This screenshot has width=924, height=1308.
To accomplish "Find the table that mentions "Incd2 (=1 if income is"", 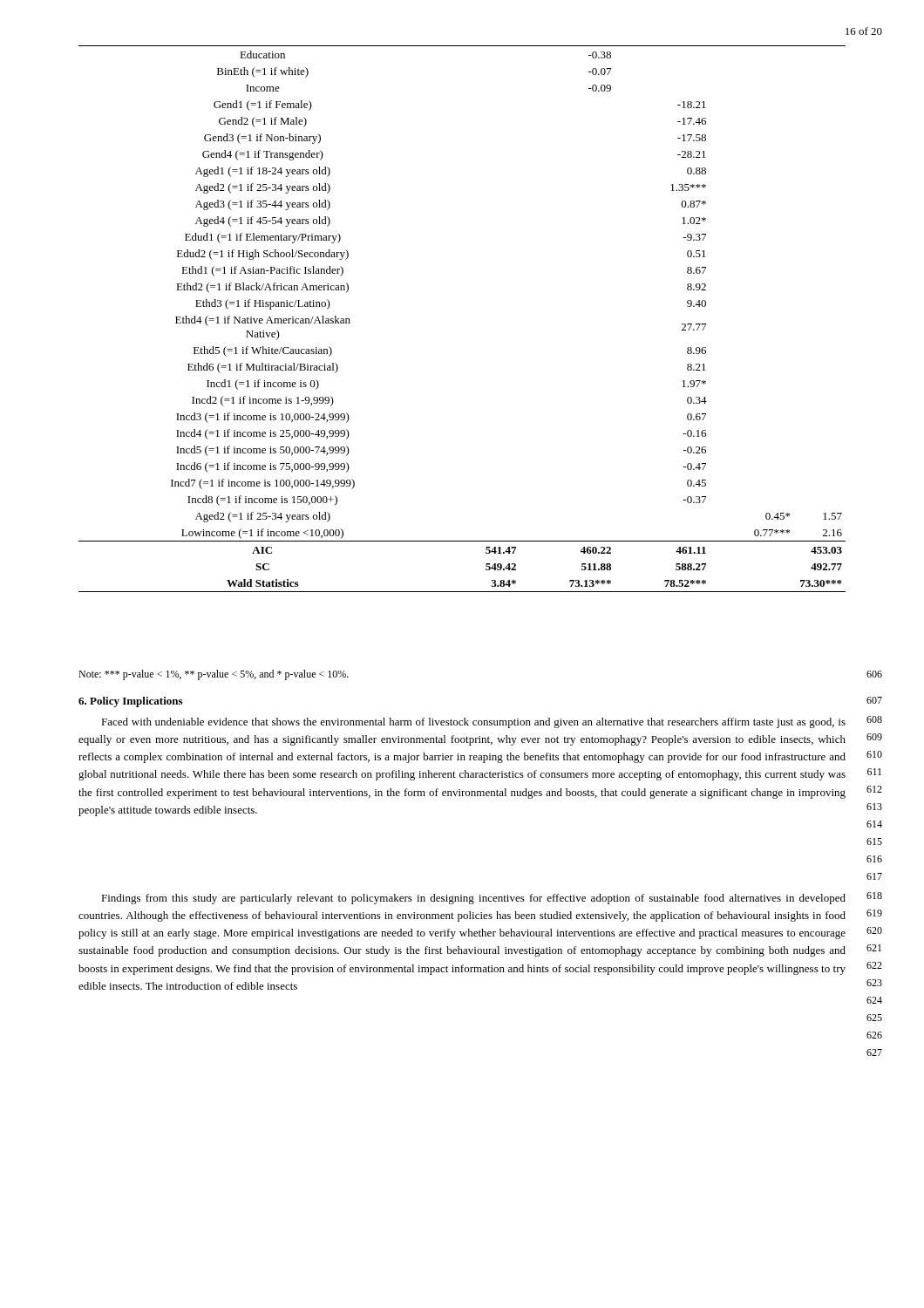I will tap(462, 319).
